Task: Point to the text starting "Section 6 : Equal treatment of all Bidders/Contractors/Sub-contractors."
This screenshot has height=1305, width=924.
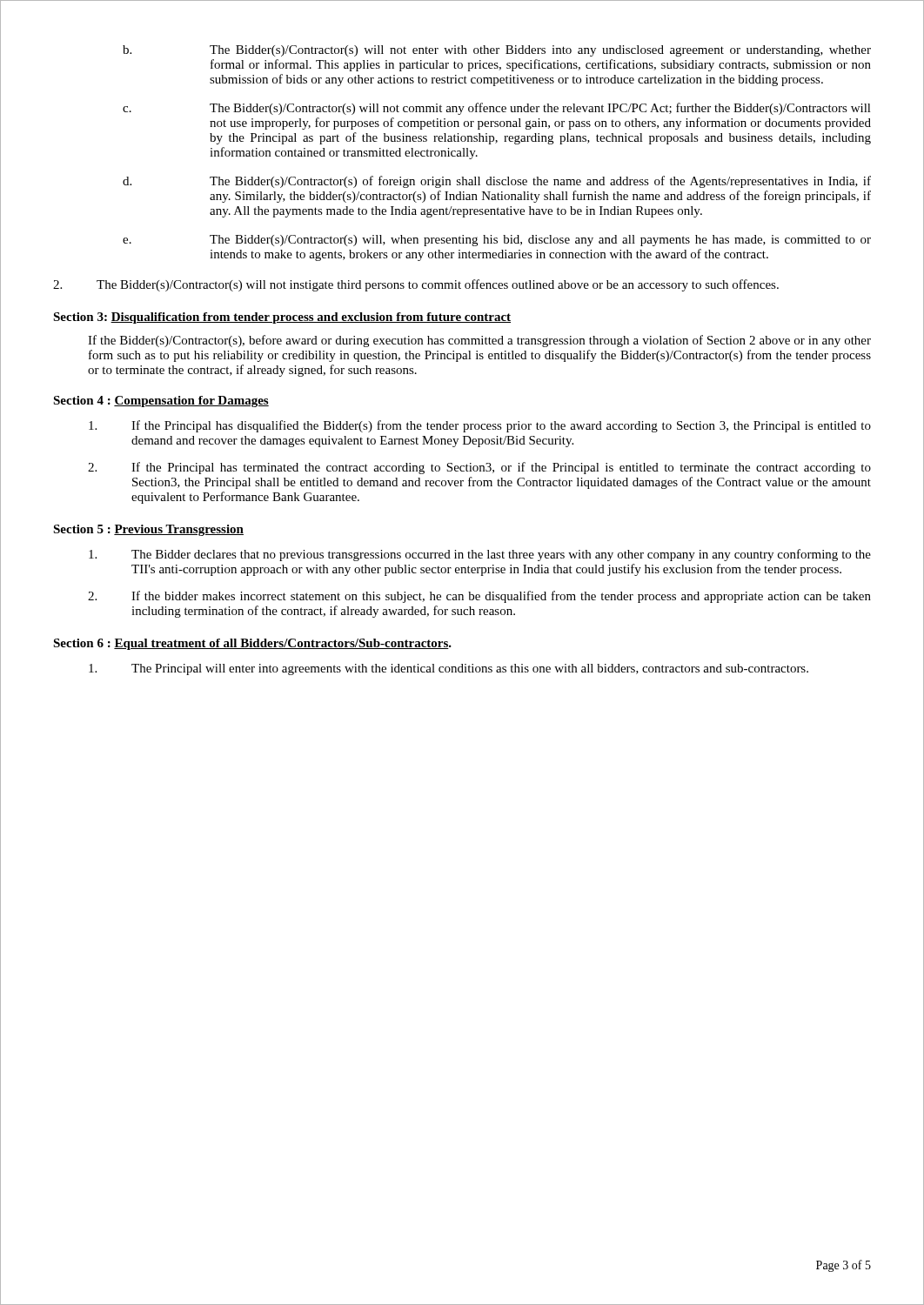Action: click(252, 643)
